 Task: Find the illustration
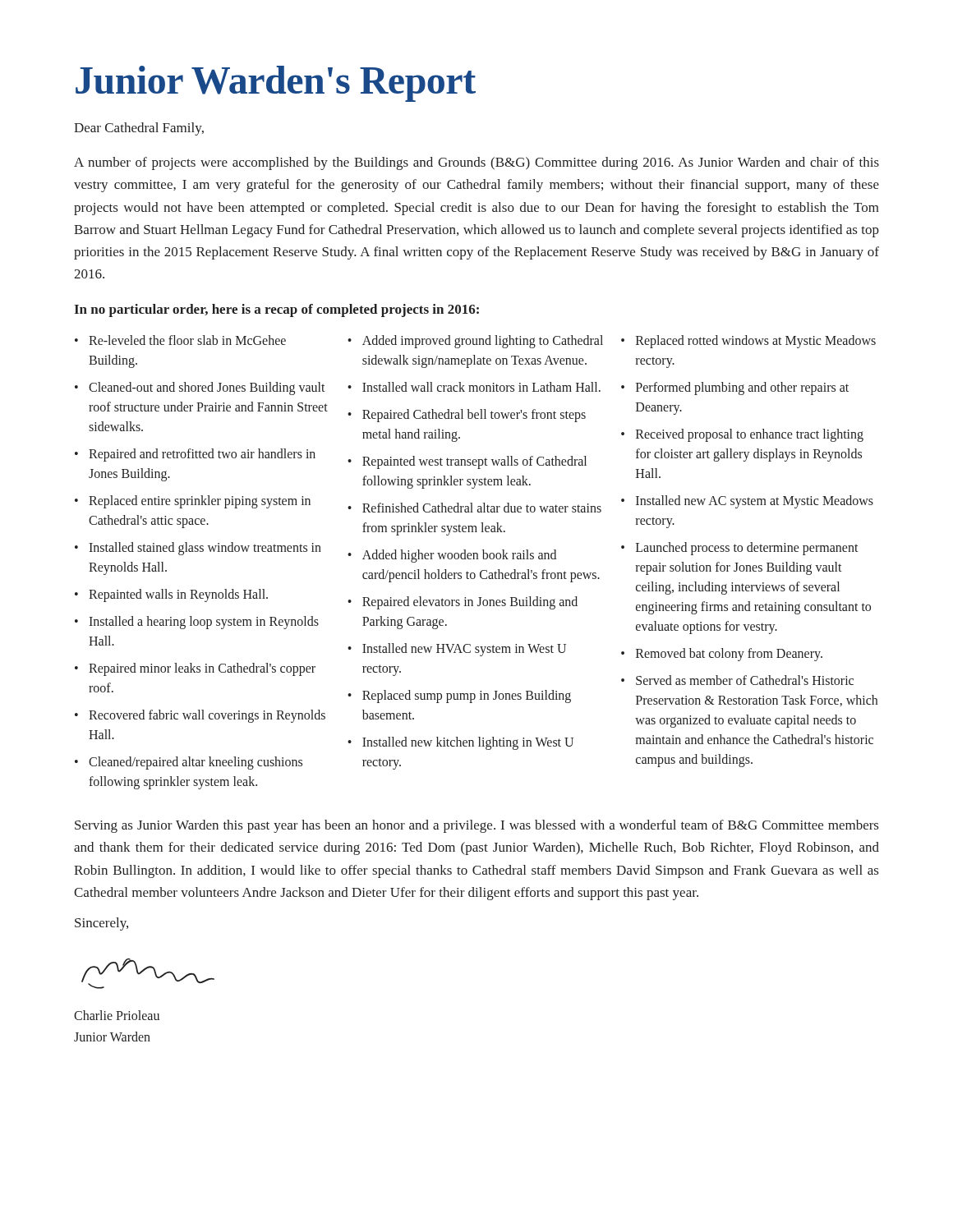476,969
